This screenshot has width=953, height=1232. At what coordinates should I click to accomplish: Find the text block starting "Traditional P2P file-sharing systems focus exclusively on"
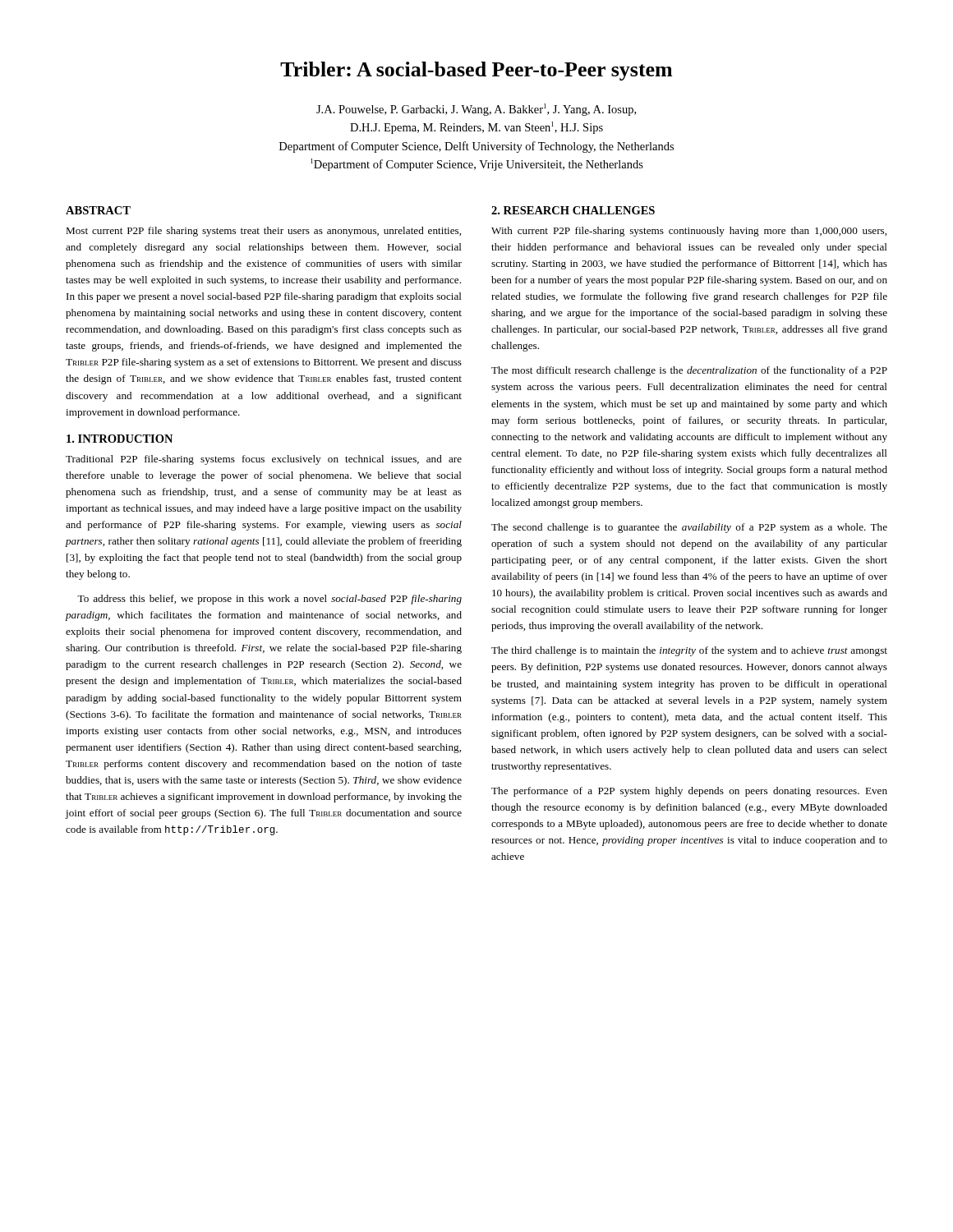264,516
